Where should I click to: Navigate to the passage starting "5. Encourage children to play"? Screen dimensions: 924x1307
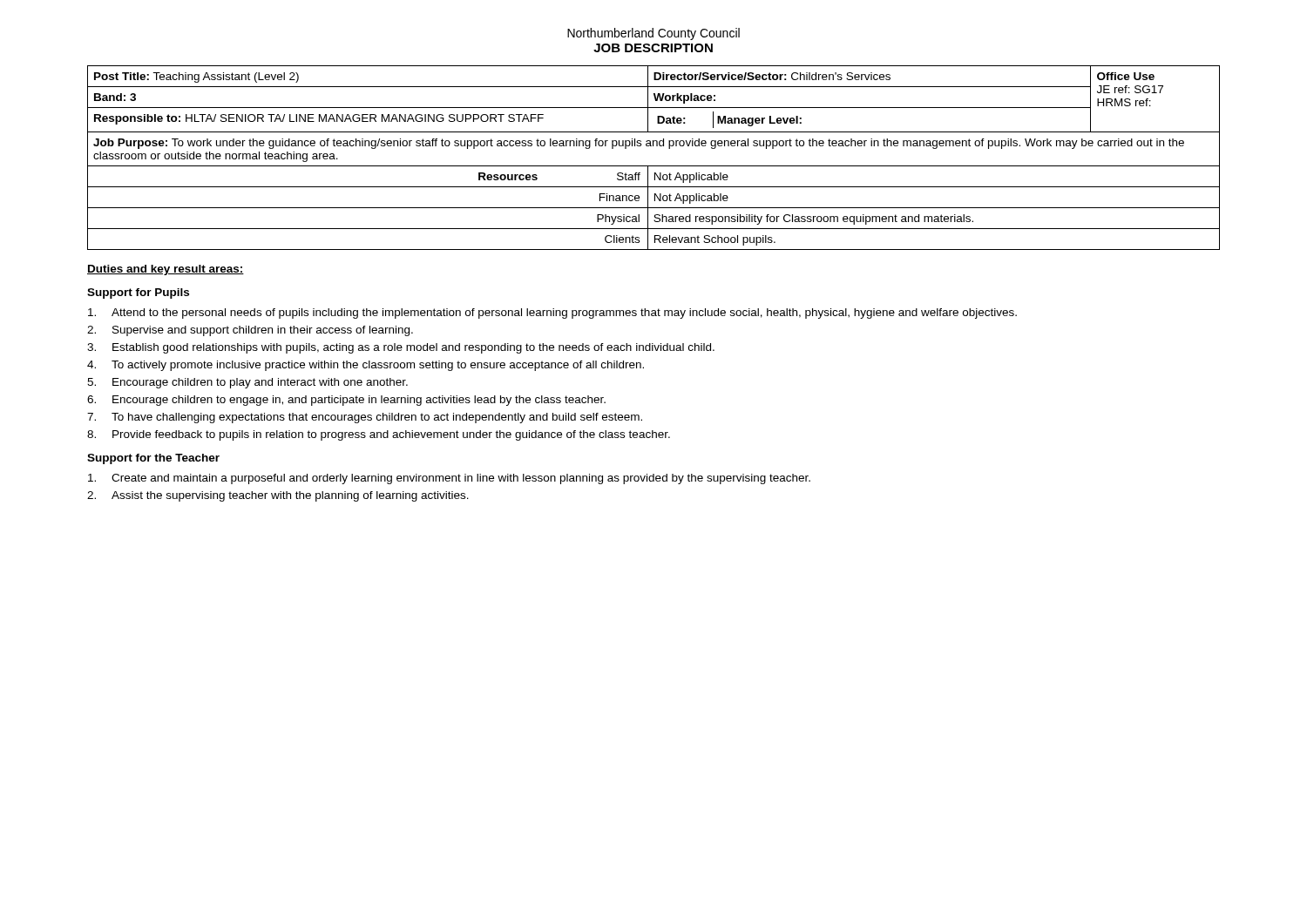pyautogui.click(x=247, y=383)
